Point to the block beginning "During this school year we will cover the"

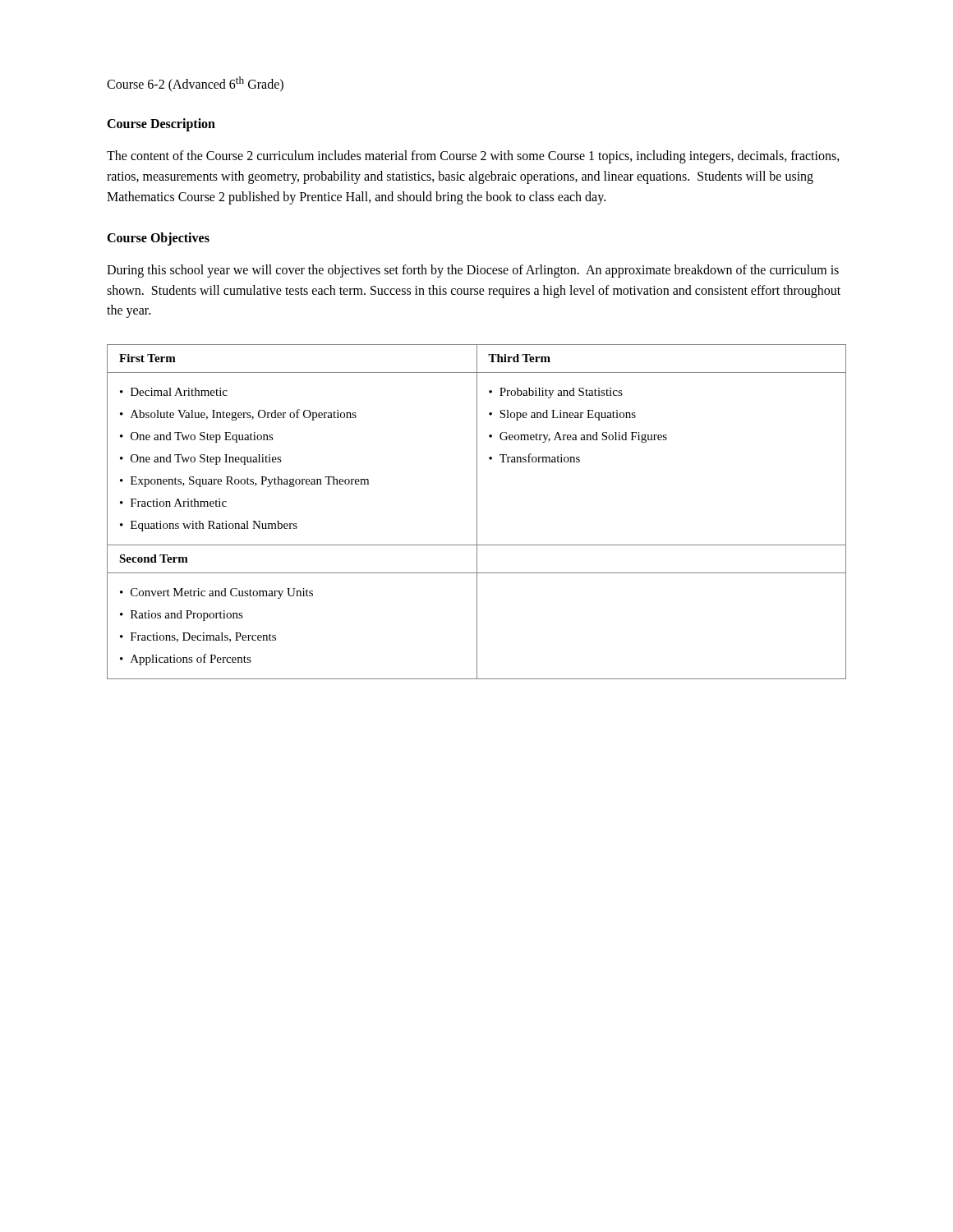pos(474,290)
